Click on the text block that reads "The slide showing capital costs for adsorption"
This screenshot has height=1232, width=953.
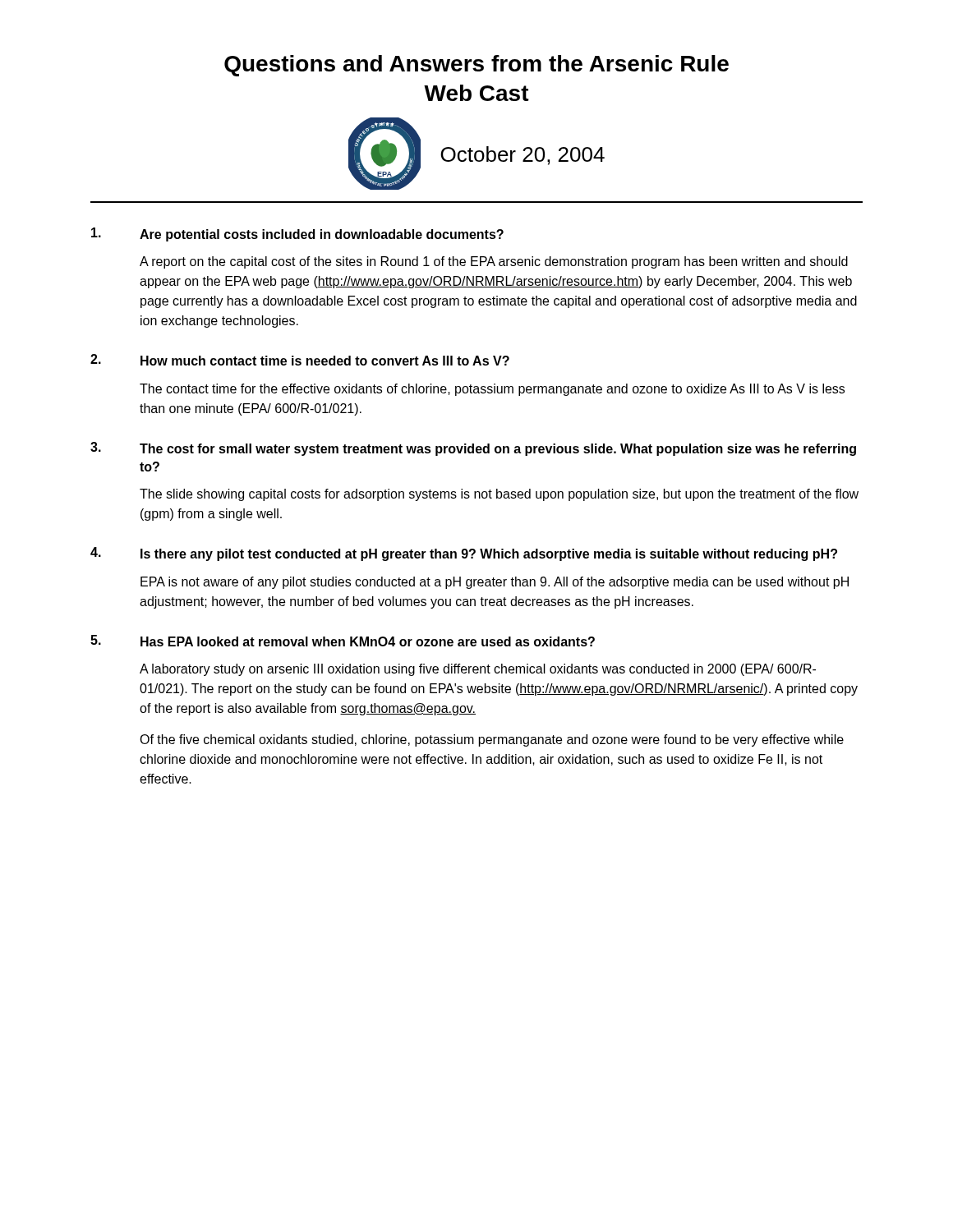(x=499, y=504)
